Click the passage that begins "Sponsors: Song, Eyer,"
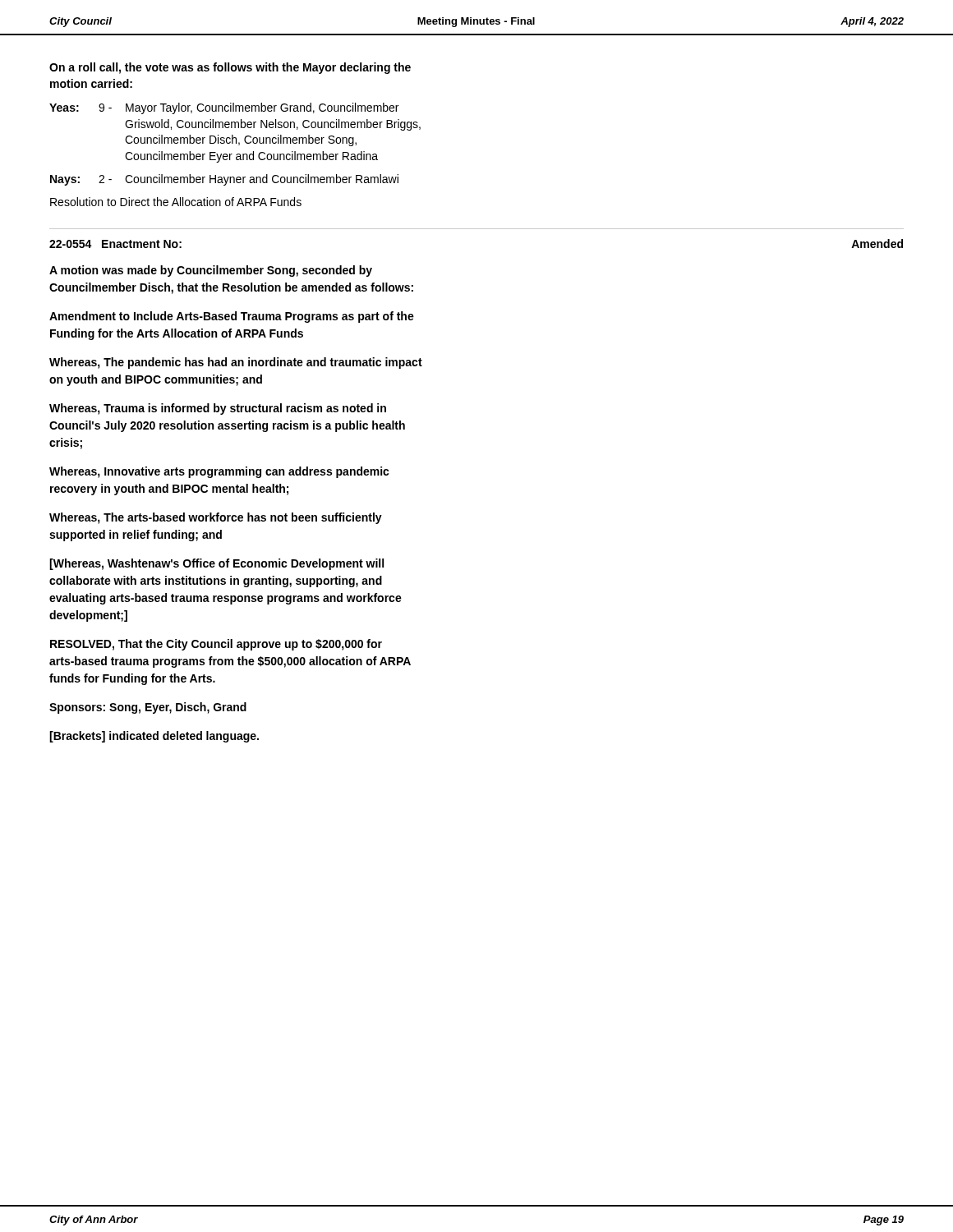Viewport: 953px width, 1232px height. (x=148, y=707)
